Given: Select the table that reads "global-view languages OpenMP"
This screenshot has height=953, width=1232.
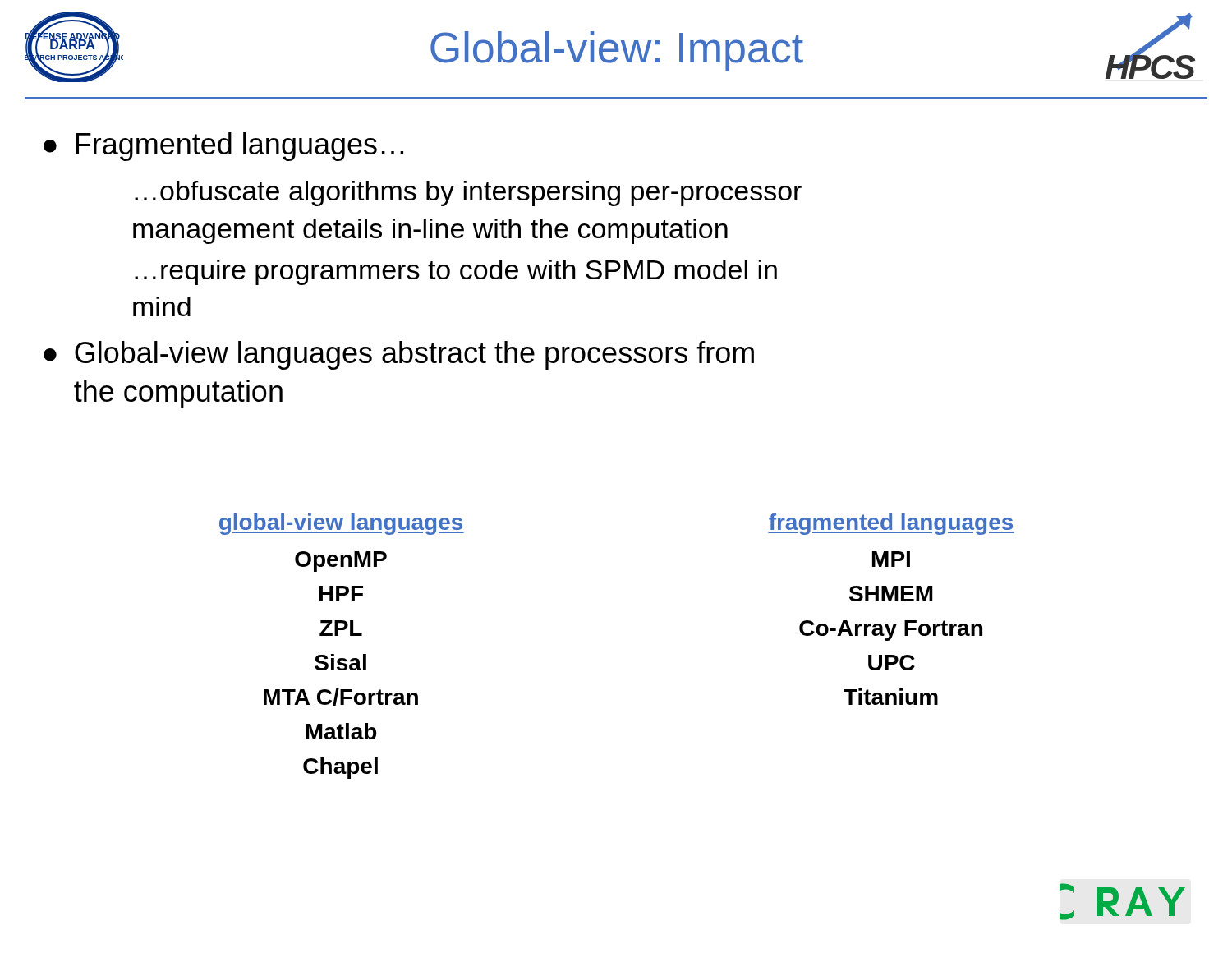Looking at the screenshot, I should coord(616,647).
